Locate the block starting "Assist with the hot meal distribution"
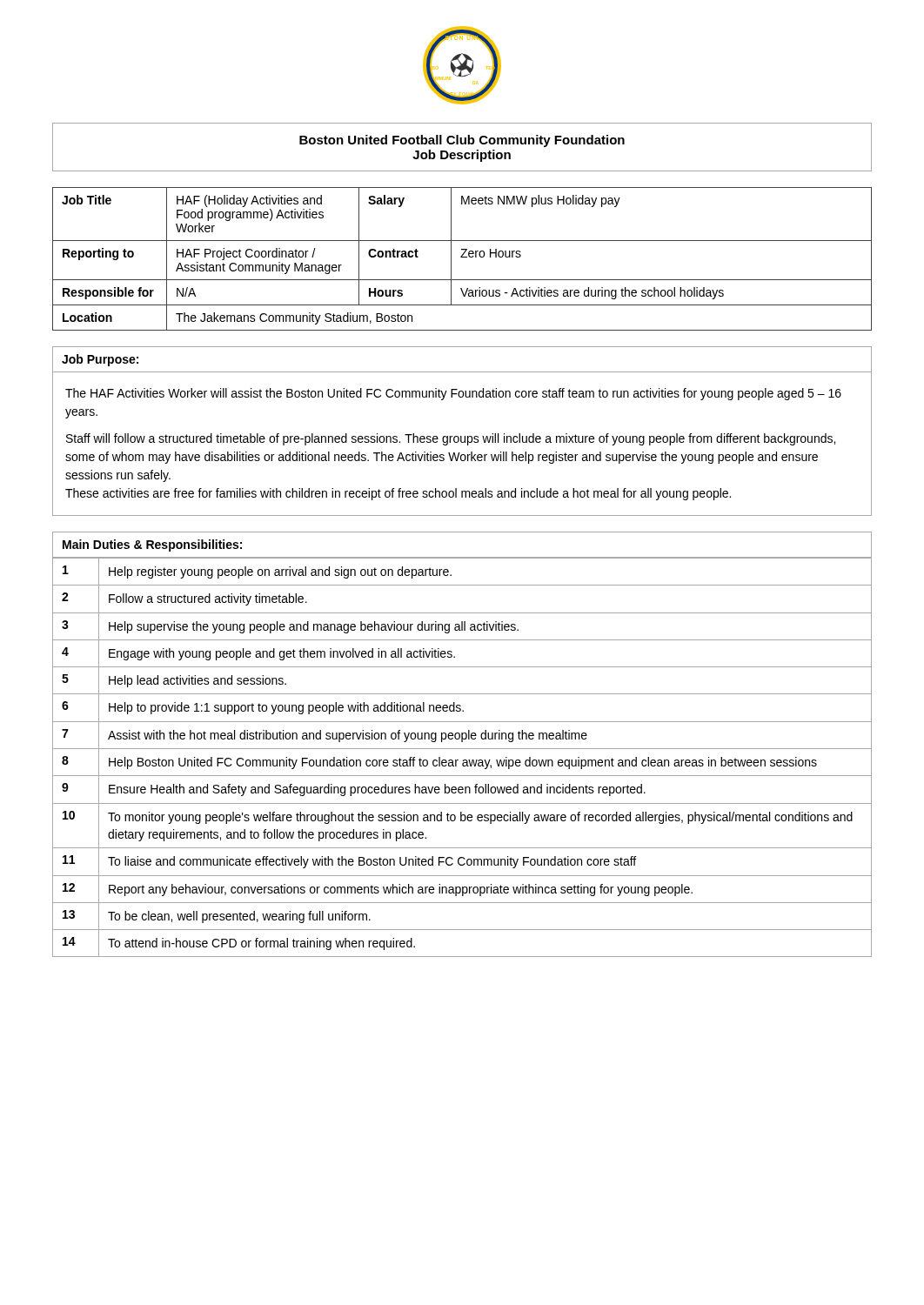This screenshot has height=1305, width=924. (x=348, y=735)
